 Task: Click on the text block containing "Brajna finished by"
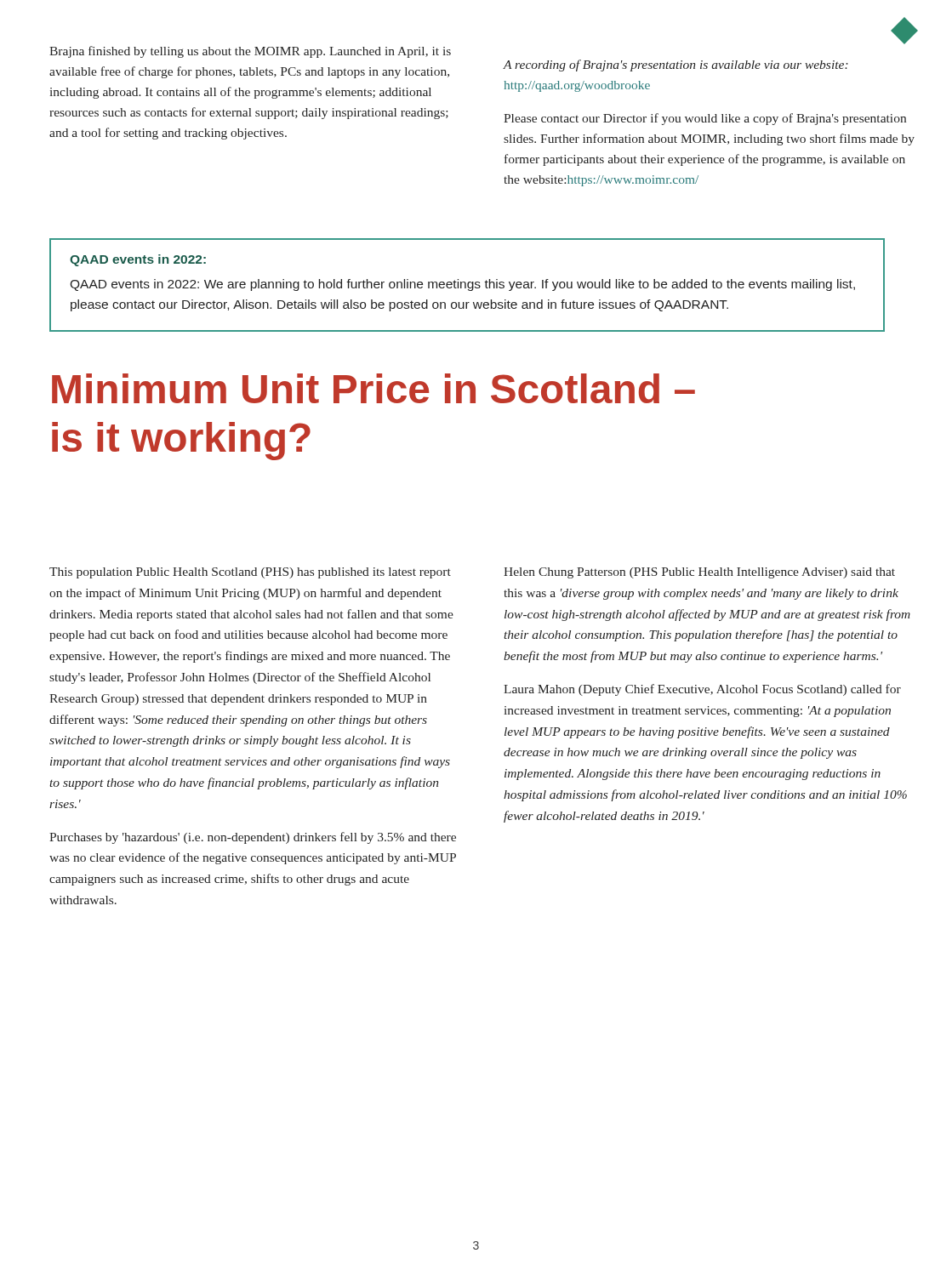tap(250, 91)
